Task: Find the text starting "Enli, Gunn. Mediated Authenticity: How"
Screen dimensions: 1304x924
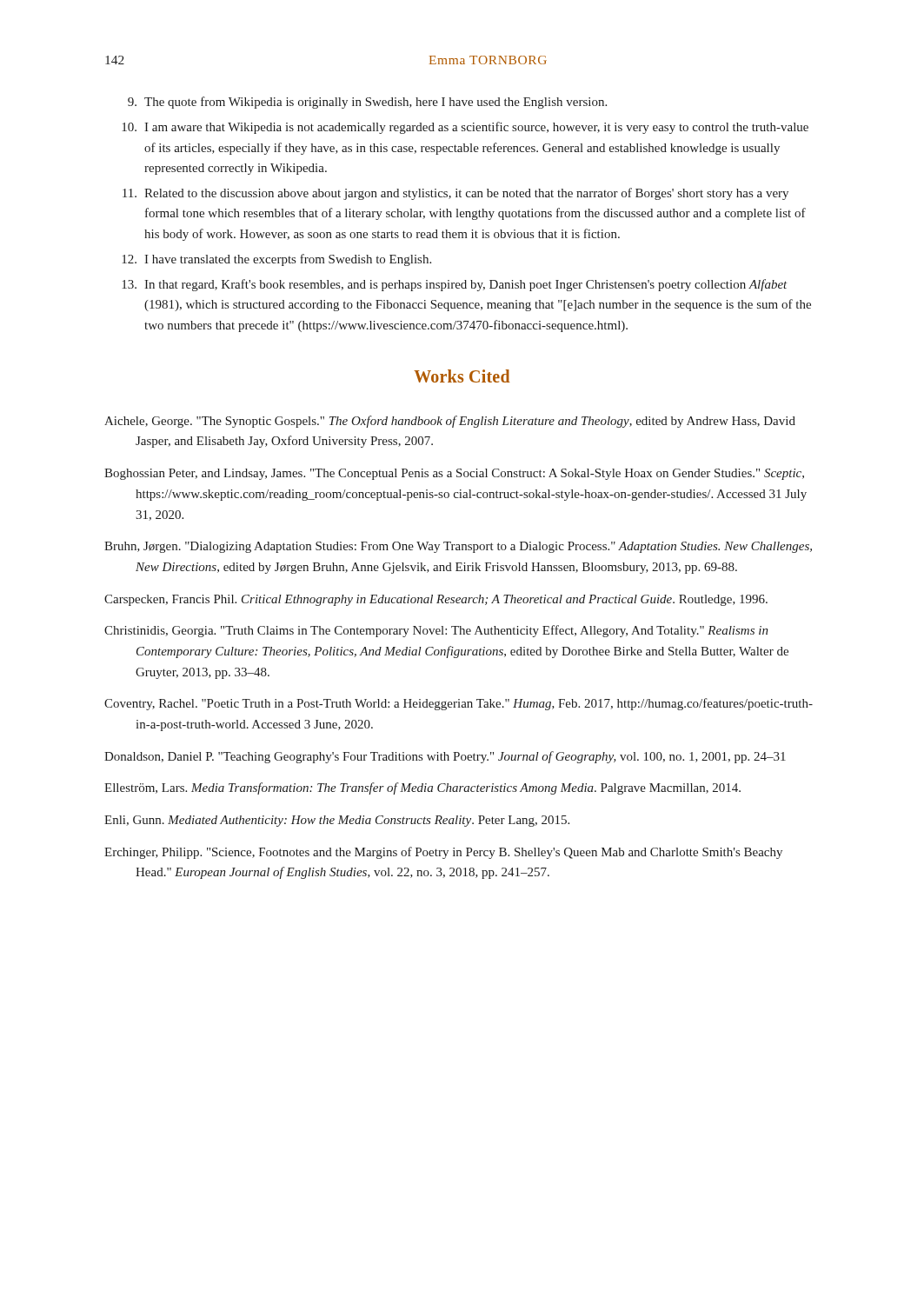Action: (x=337, y=820)
